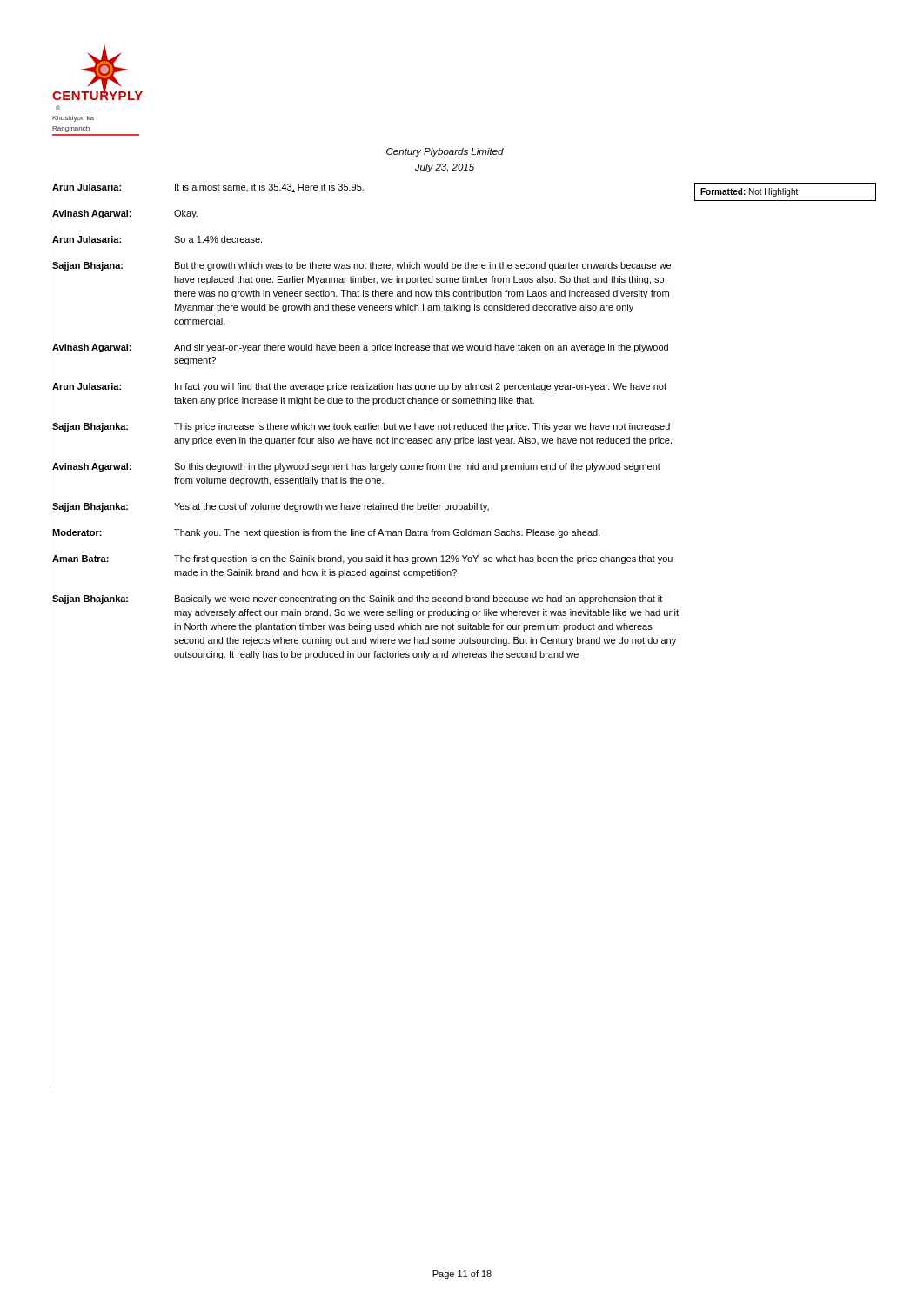Click on the logo
Image resolution: width=924 pixels, height=1305 pixels.
[x=113, y=88]
